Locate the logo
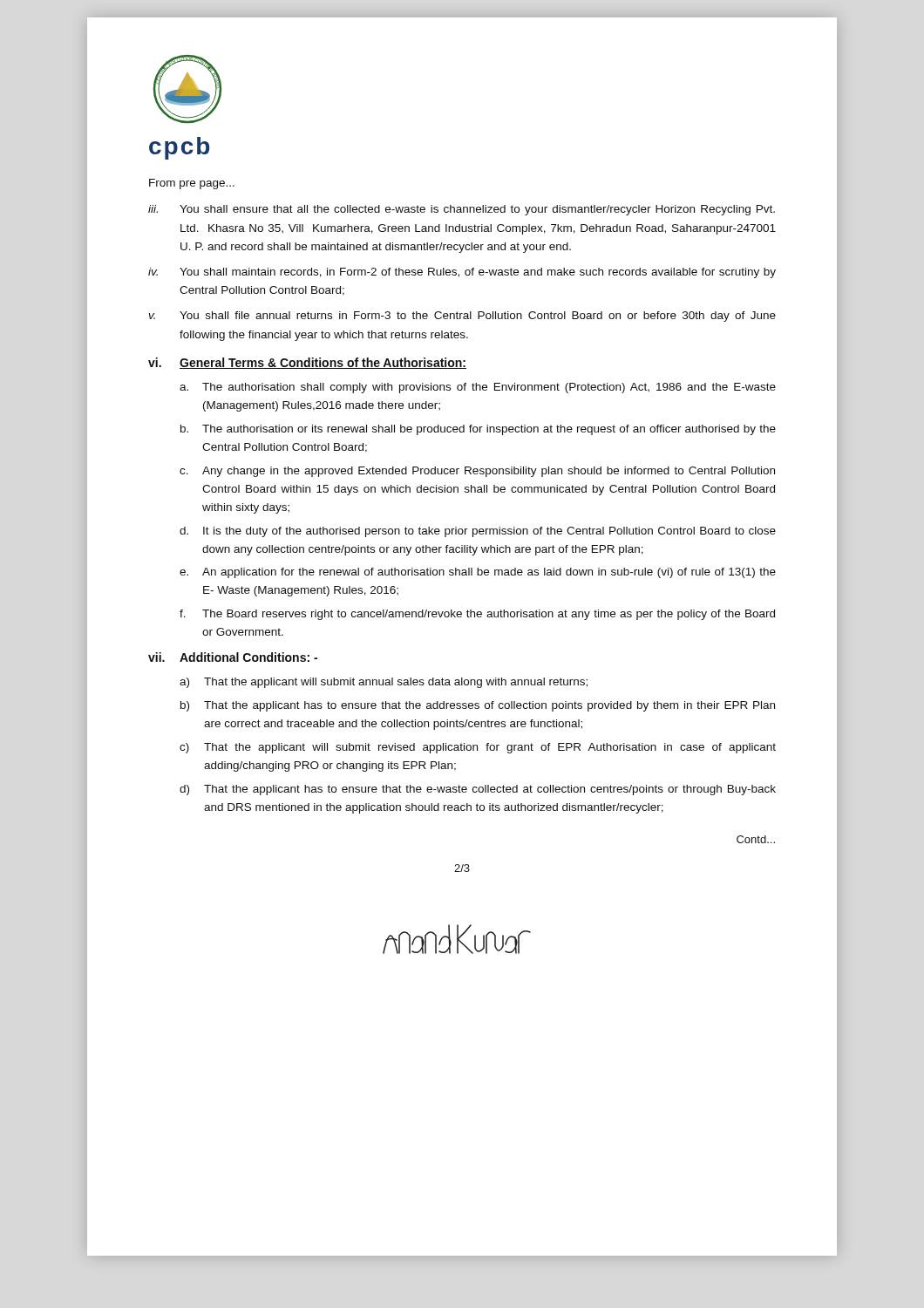Screen dimensions: 1308x924 coord(462,106)
